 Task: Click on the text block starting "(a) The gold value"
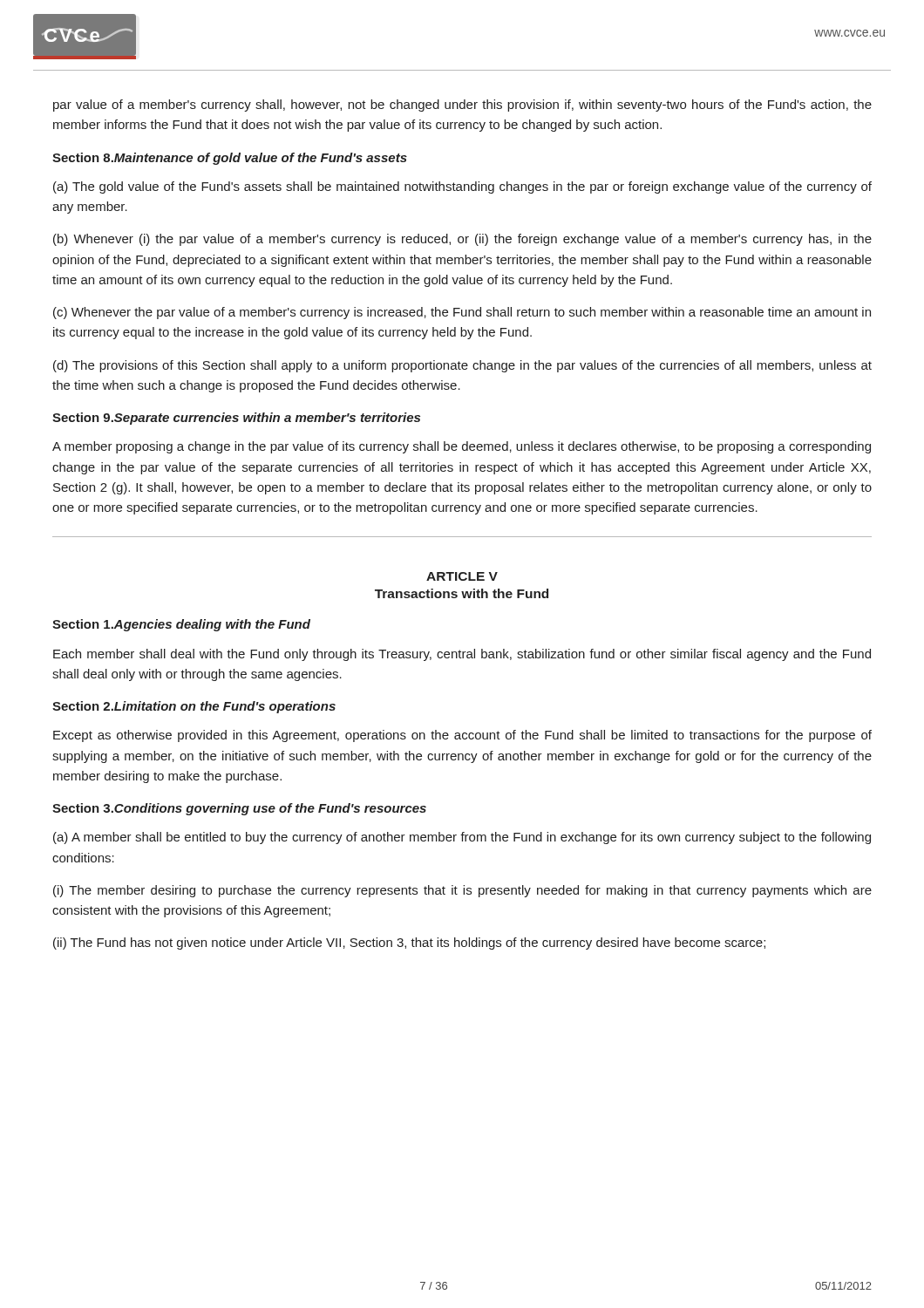tap(462, 196)
